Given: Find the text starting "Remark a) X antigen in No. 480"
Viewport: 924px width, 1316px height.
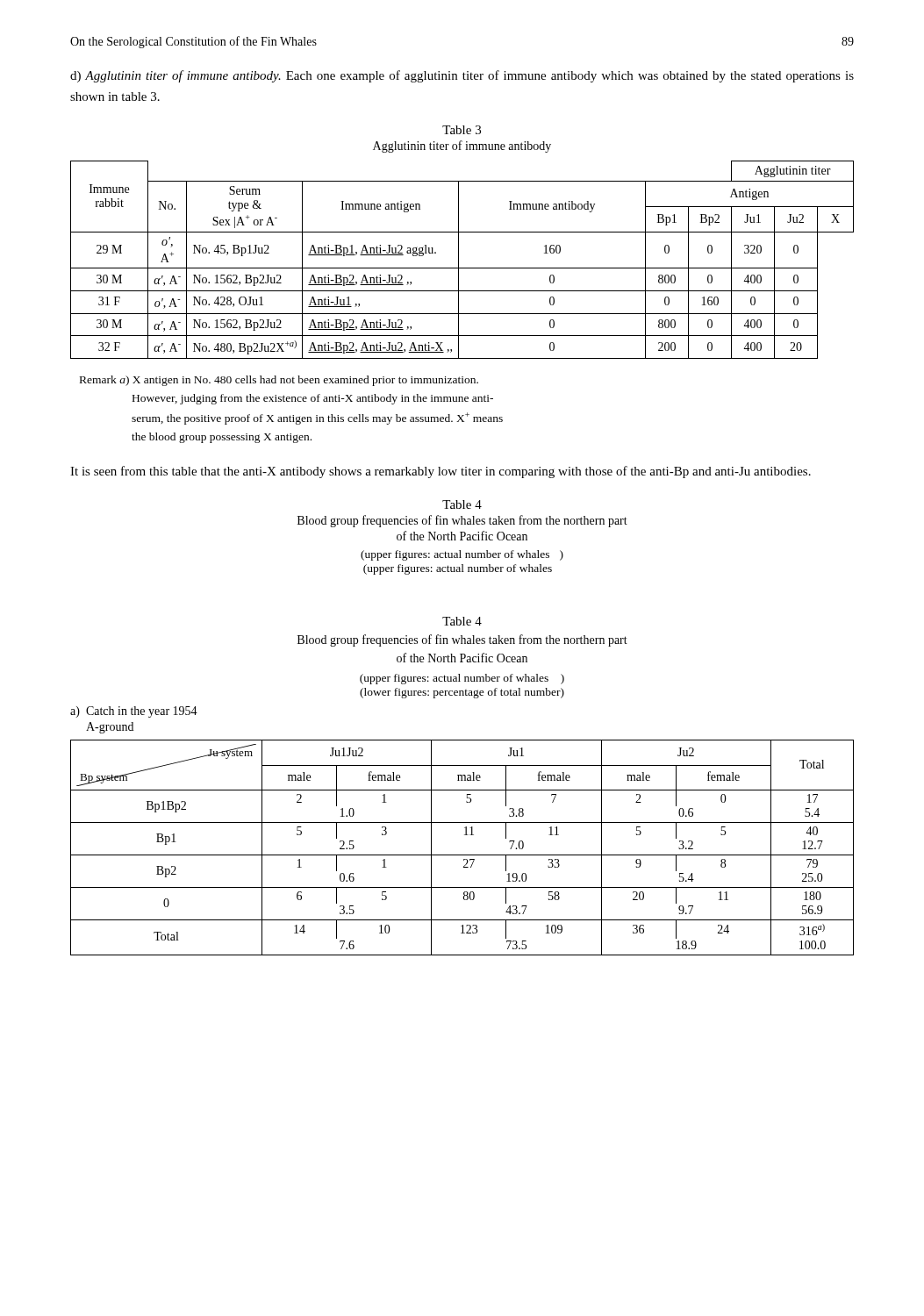Looking at the screenshot, I should coord(287,408).
